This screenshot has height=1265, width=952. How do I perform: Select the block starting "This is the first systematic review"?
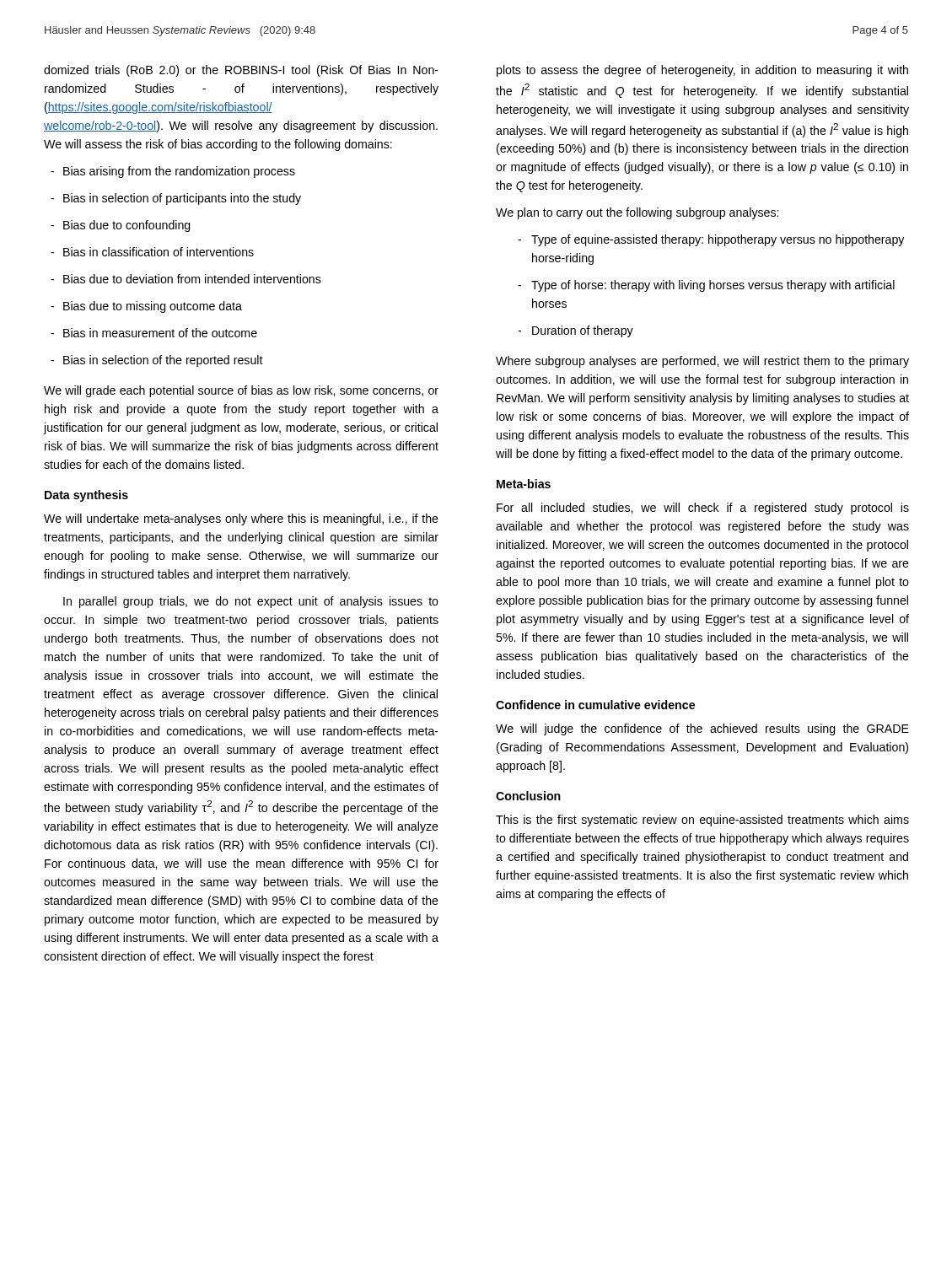[702, 857]
